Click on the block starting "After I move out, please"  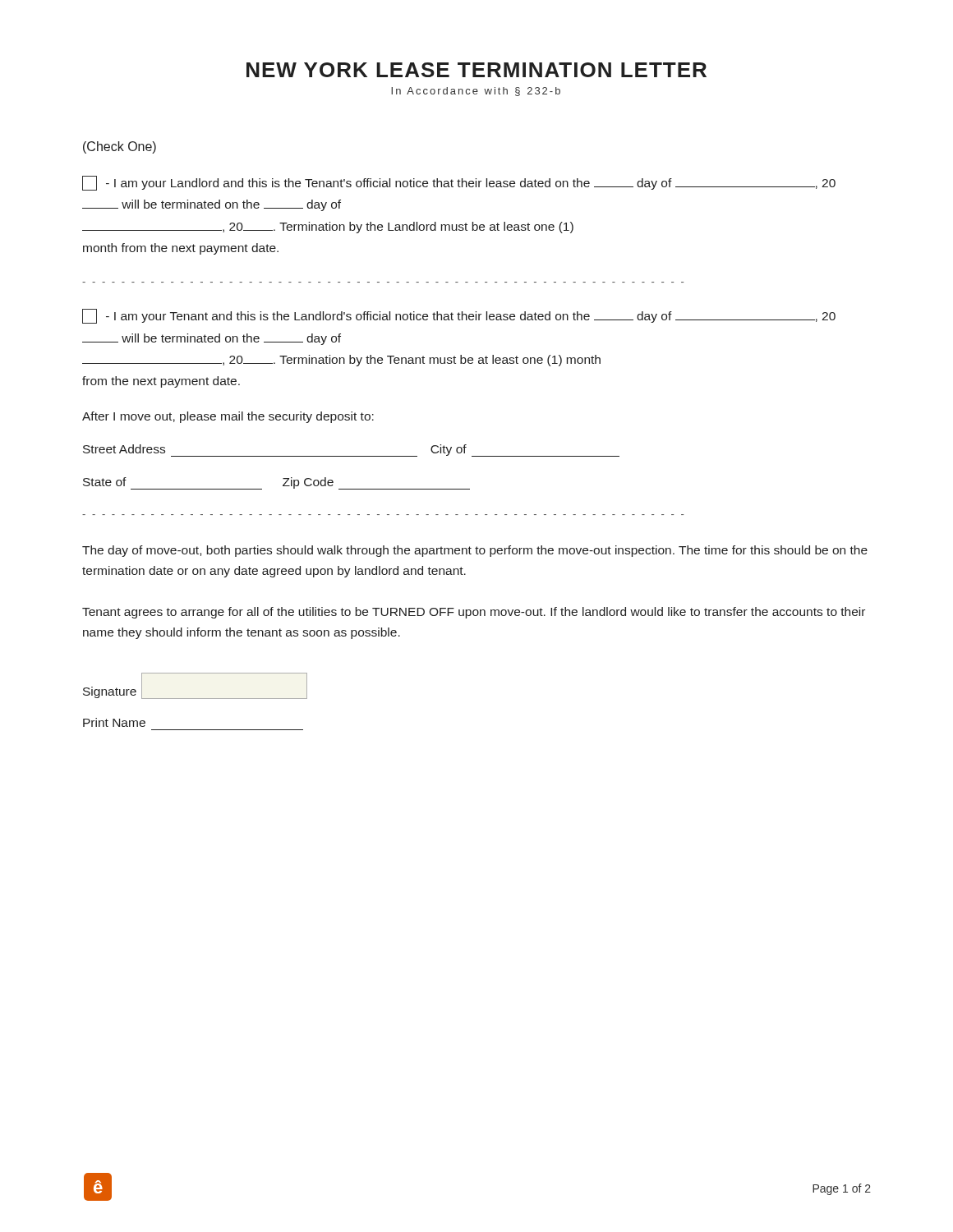point(228,416)
